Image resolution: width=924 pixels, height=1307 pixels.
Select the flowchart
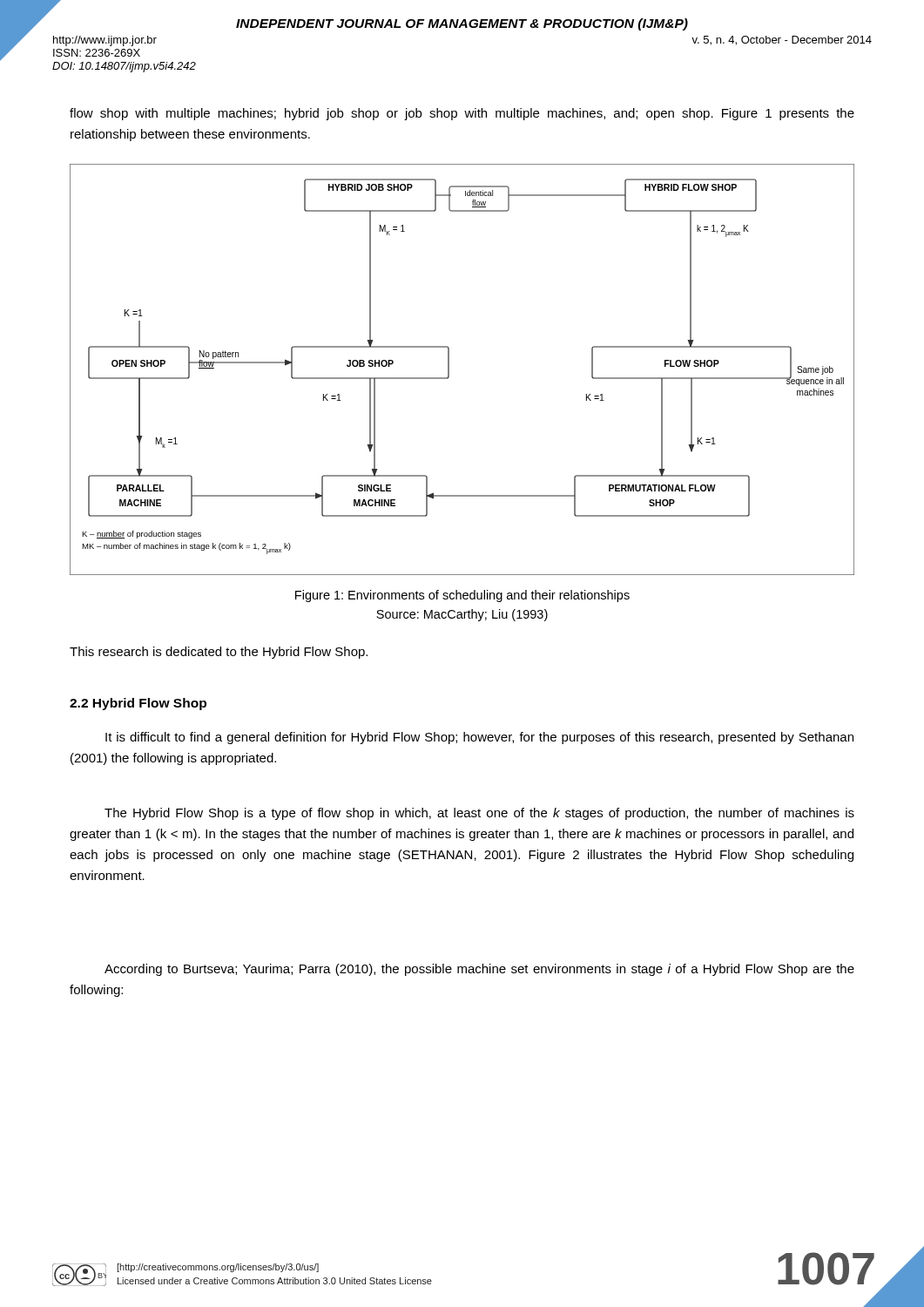462,369
